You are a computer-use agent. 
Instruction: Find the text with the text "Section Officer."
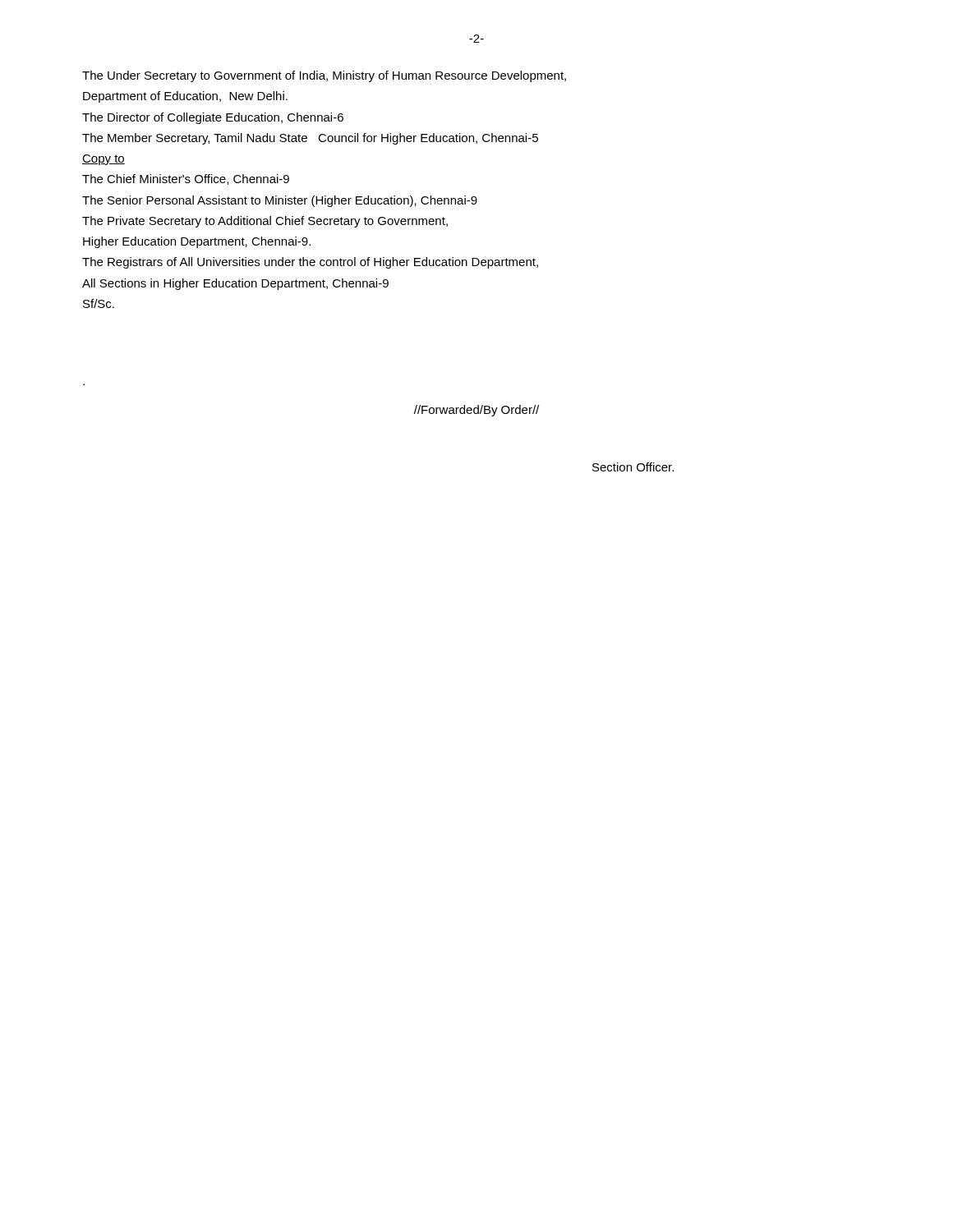point(633,467)
